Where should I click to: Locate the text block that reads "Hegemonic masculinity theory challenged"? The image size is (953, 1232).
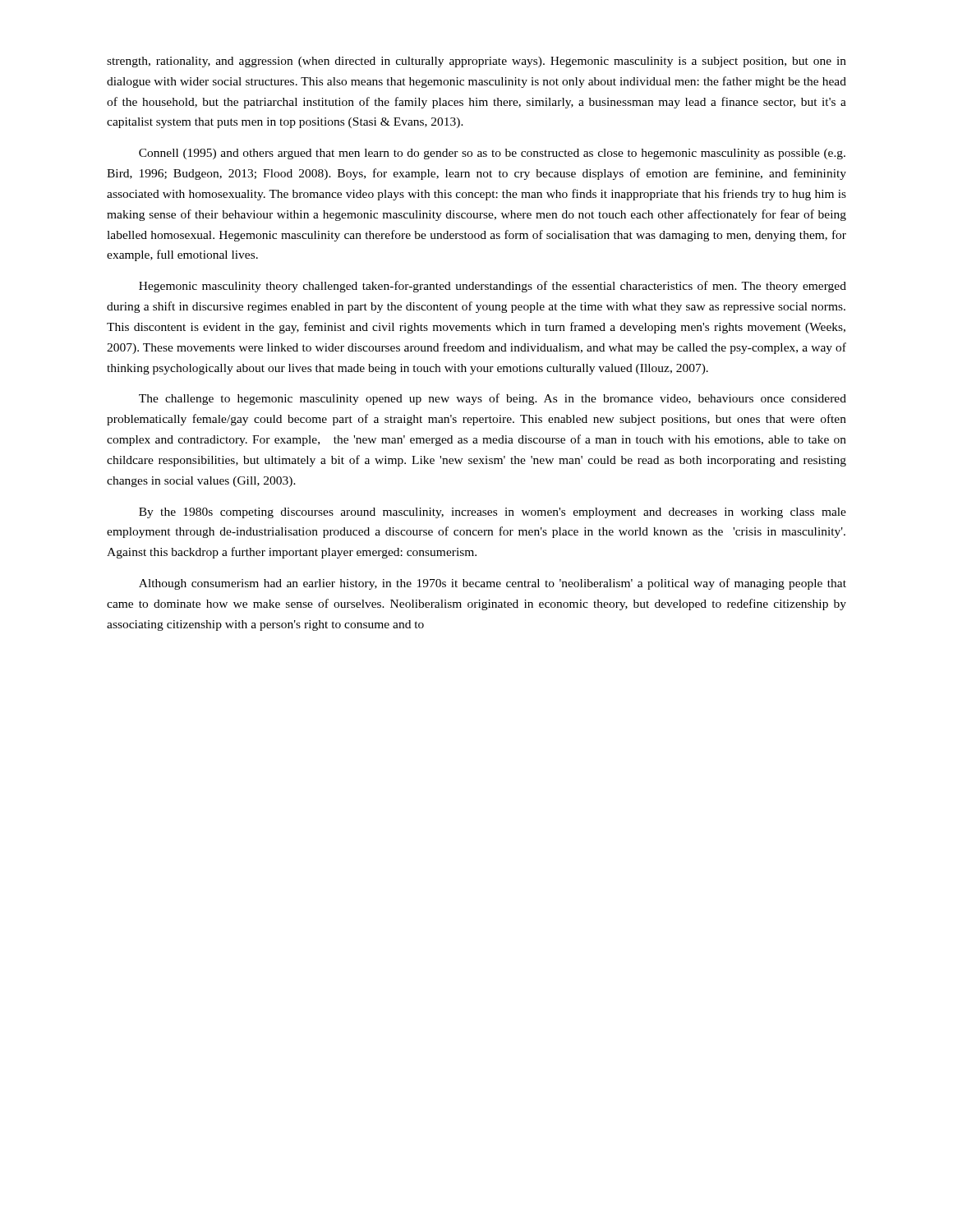476,326
